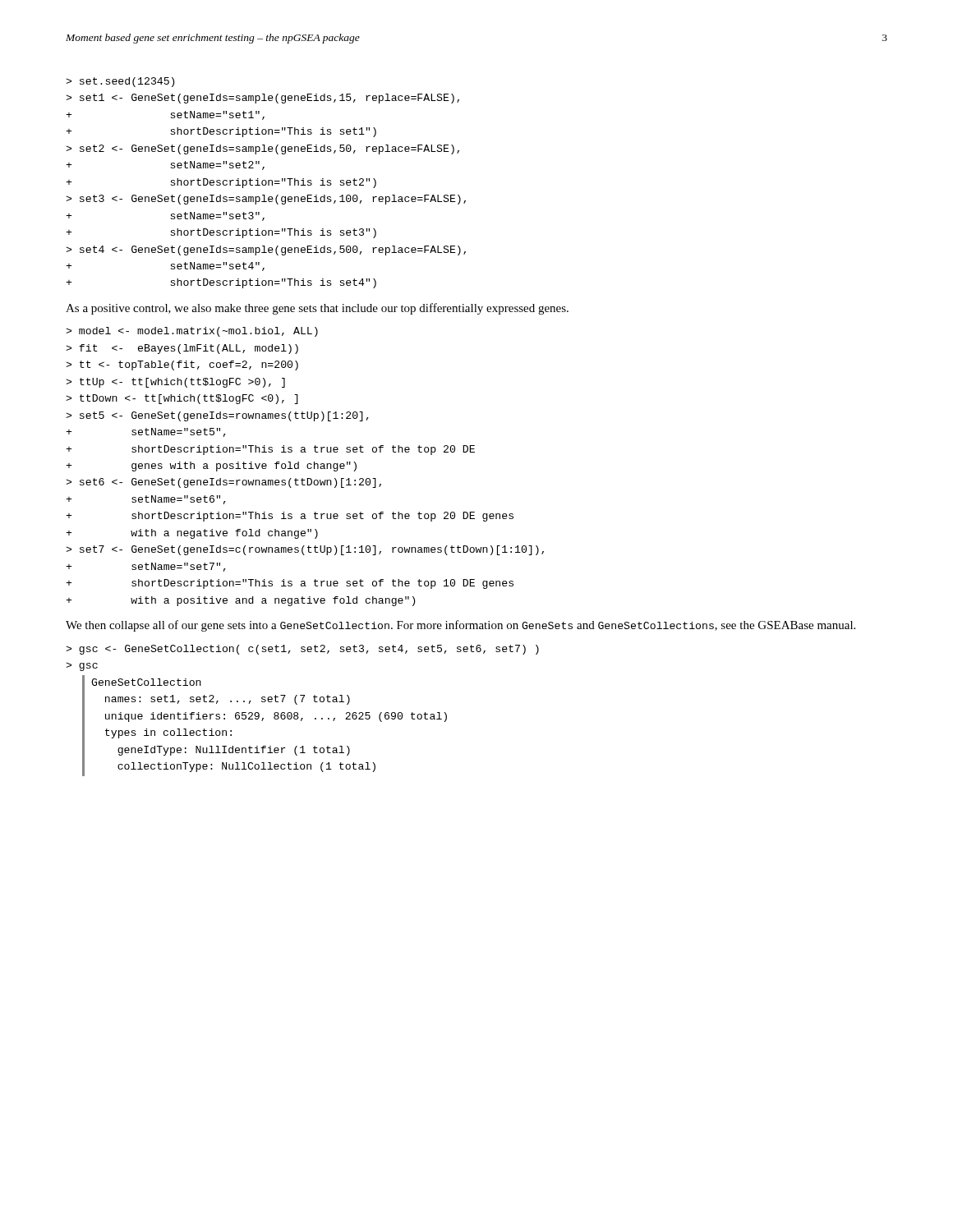Locate the text block with the text "> gsc gsc GeneSetCollection names: set1,"
The image size is (953, 1232).
302,650
